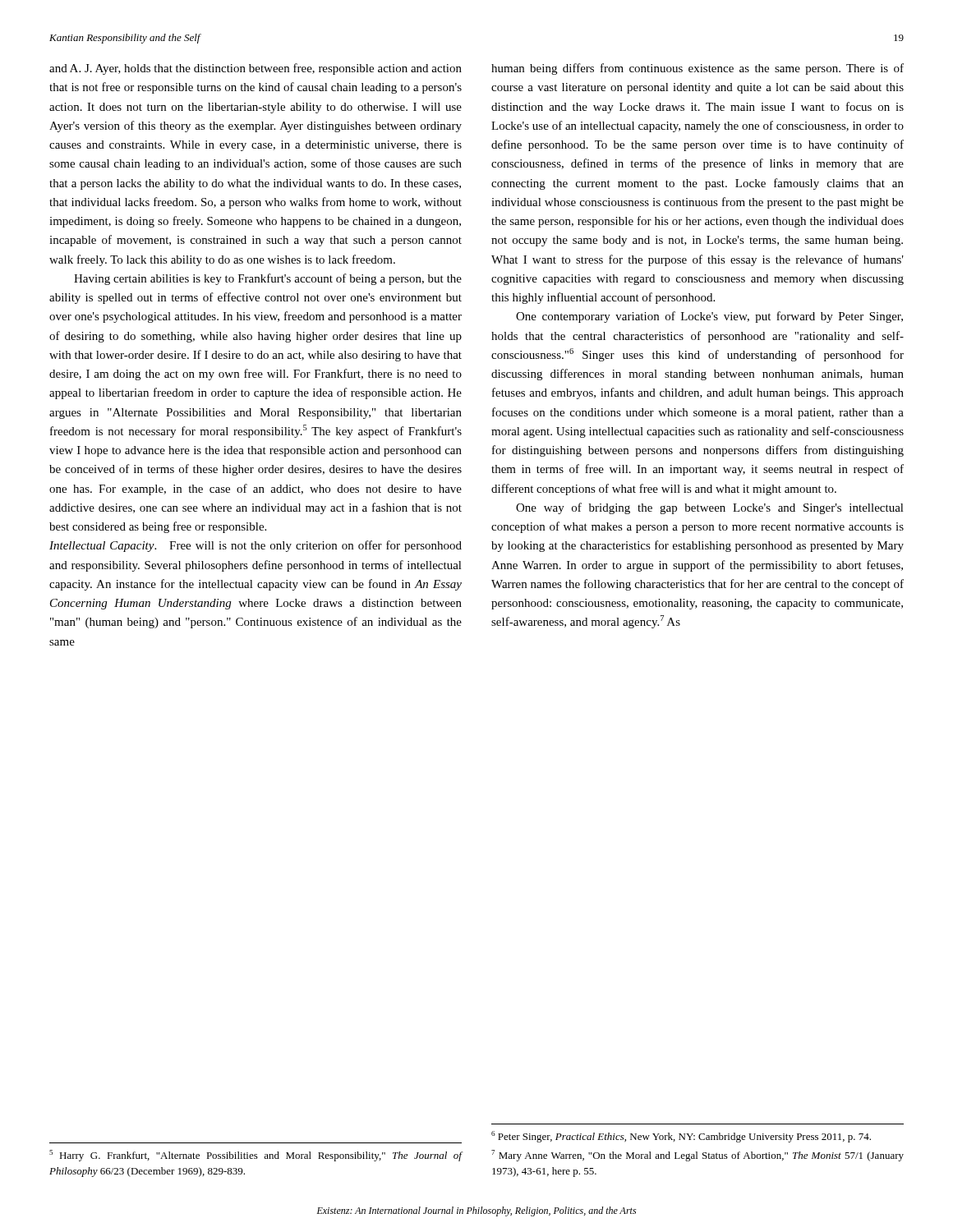Click on the block starting "One way of bridging the gap"
The image size is (953, 1232).
(698, 565)
